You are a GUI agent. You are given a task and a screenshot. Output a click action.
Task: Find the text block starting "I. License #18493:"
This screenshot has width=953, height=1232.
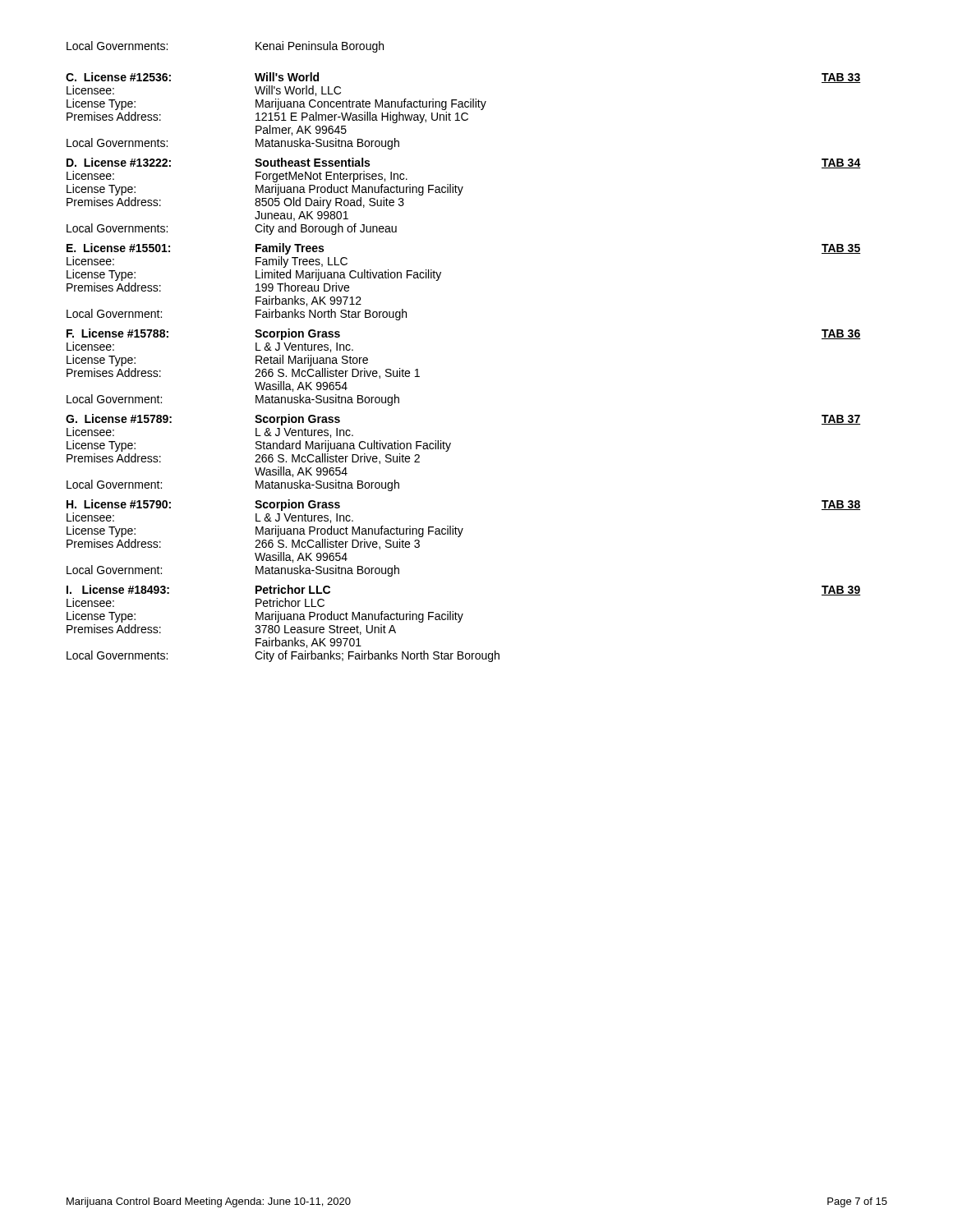click(115, 590)
